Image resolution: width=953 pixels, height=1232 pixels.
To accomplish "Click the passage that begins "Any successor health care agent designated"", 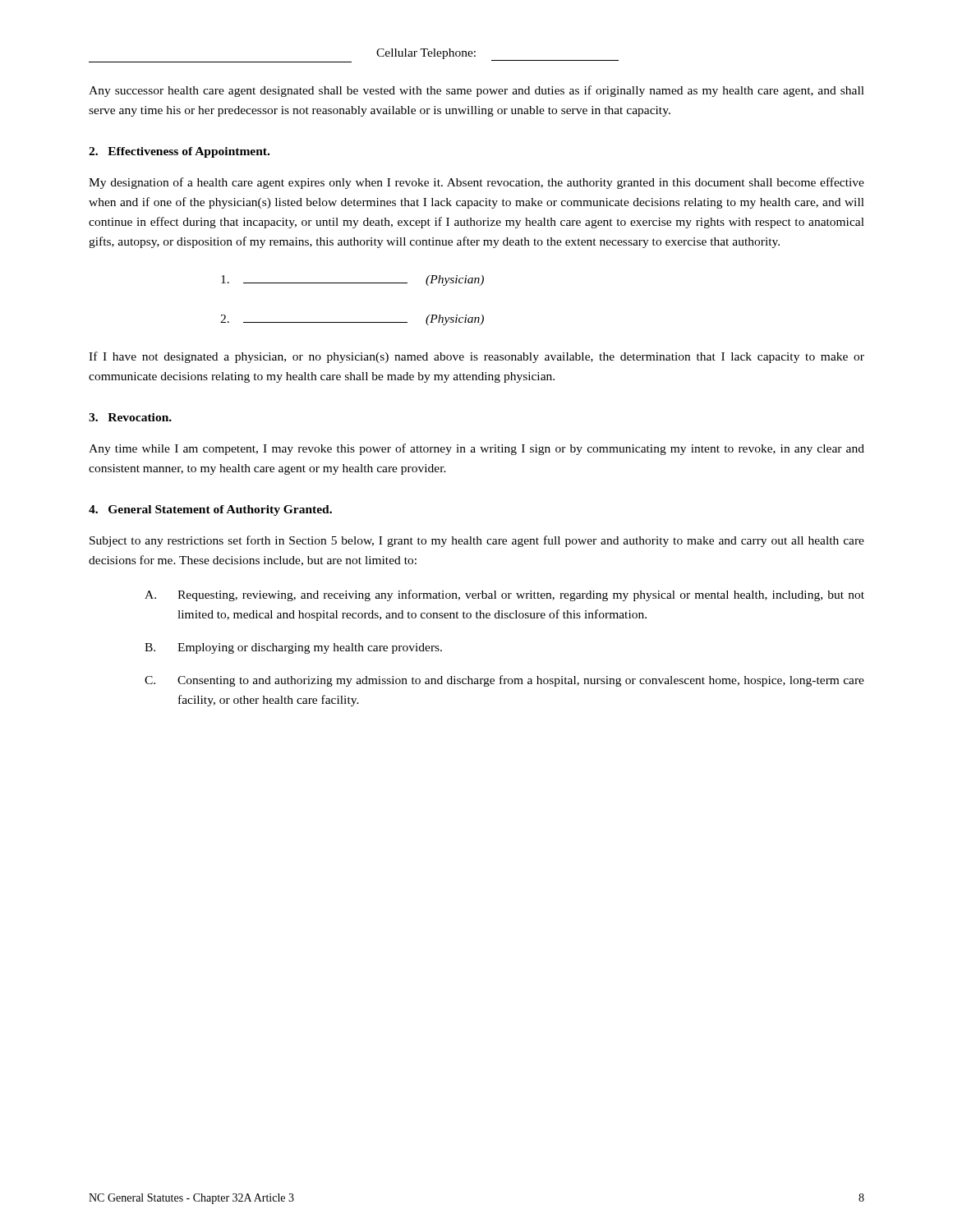I will [476, 100].
